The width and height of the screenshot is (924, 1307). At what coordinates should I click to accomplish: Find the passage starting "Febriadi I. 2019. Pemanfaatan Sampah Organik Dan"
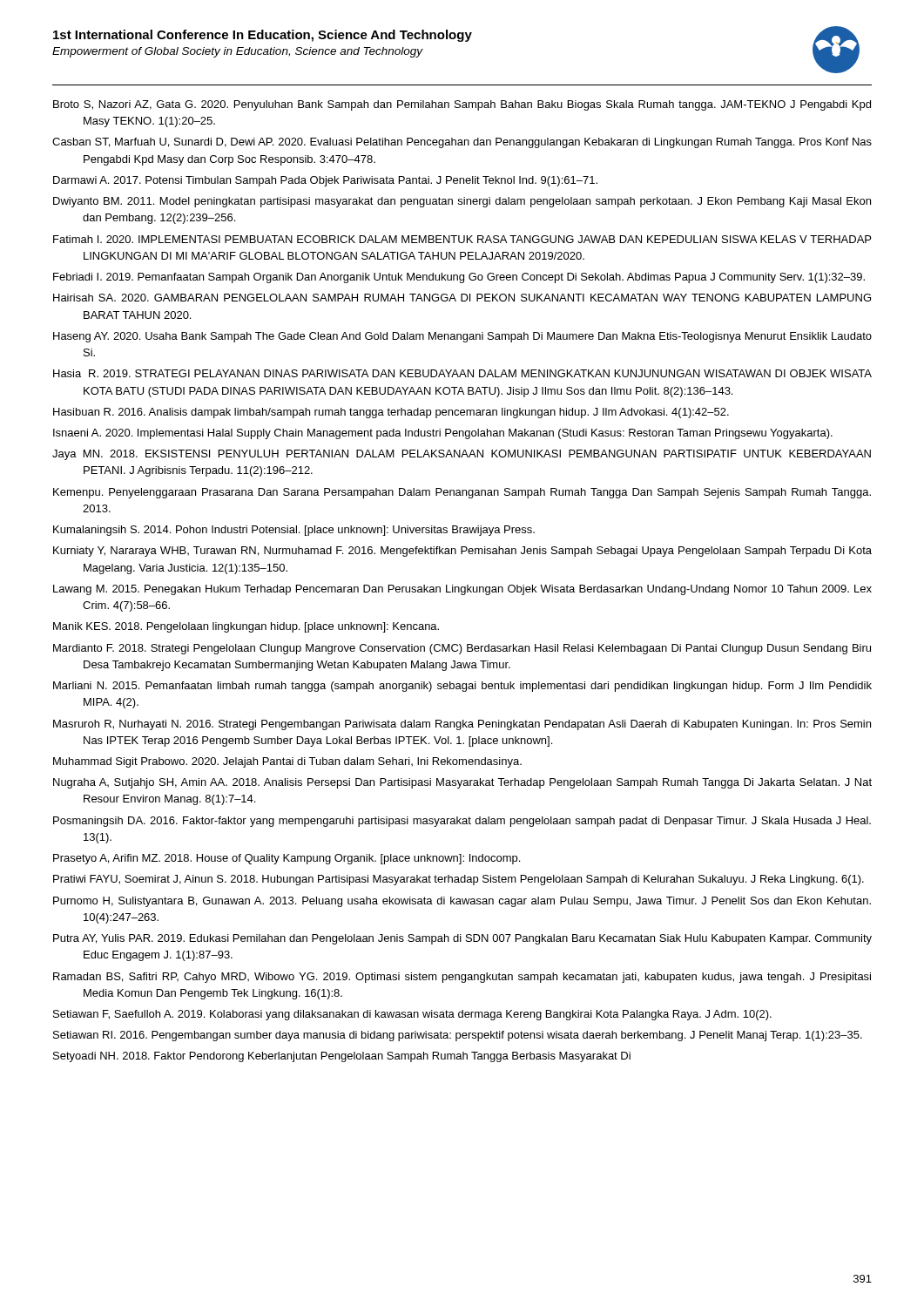point(459,277)
